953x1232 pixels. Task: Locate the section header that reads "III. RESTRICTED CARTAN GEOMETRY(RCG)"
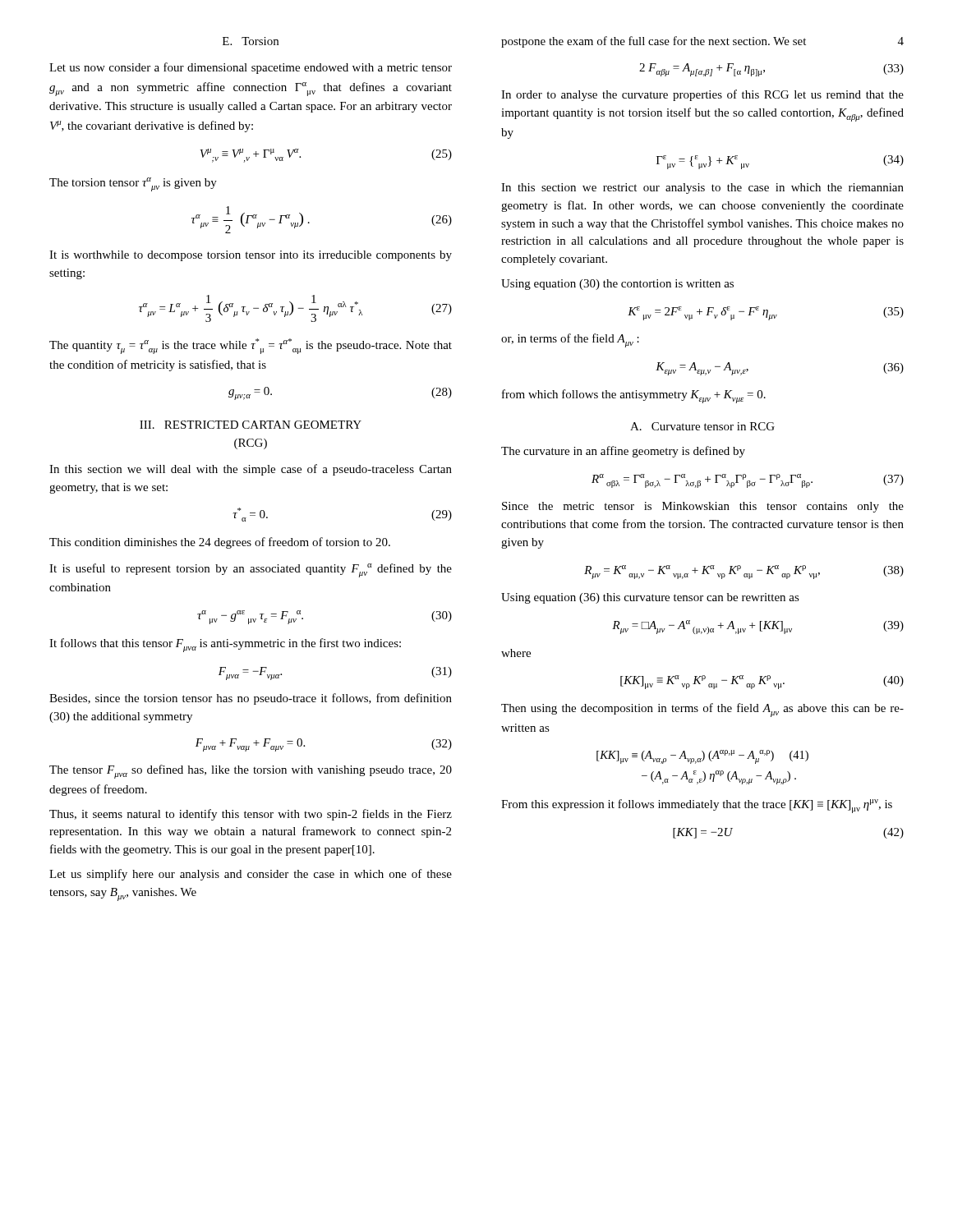[x=251, y=434]
